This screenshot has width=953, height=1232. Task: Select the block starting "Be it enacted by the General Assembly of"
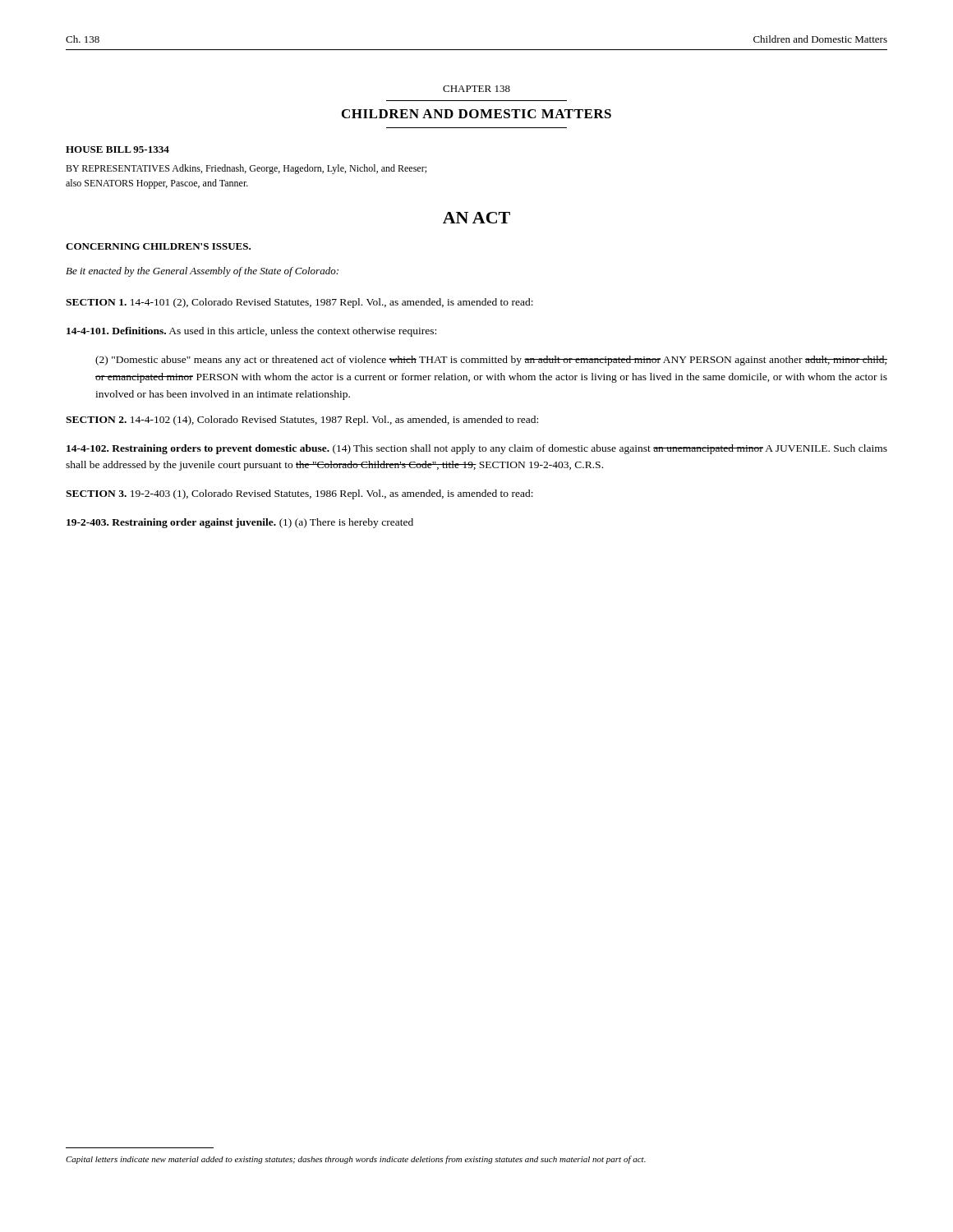point(203,271)
